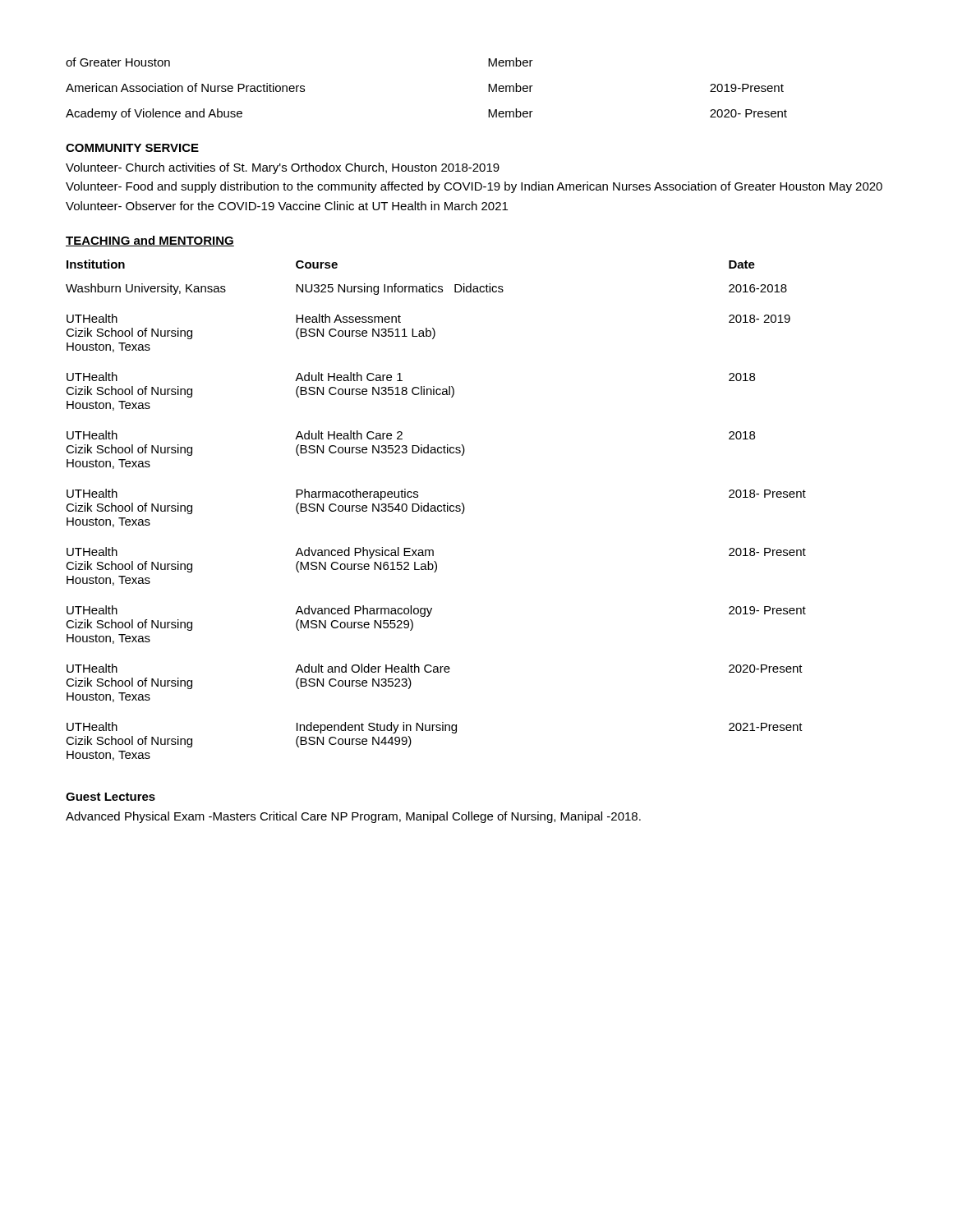Locate the table with the text "2020- Present"
The width and height of the screenshot is (953, 1232).
click(x=476, y=87)
